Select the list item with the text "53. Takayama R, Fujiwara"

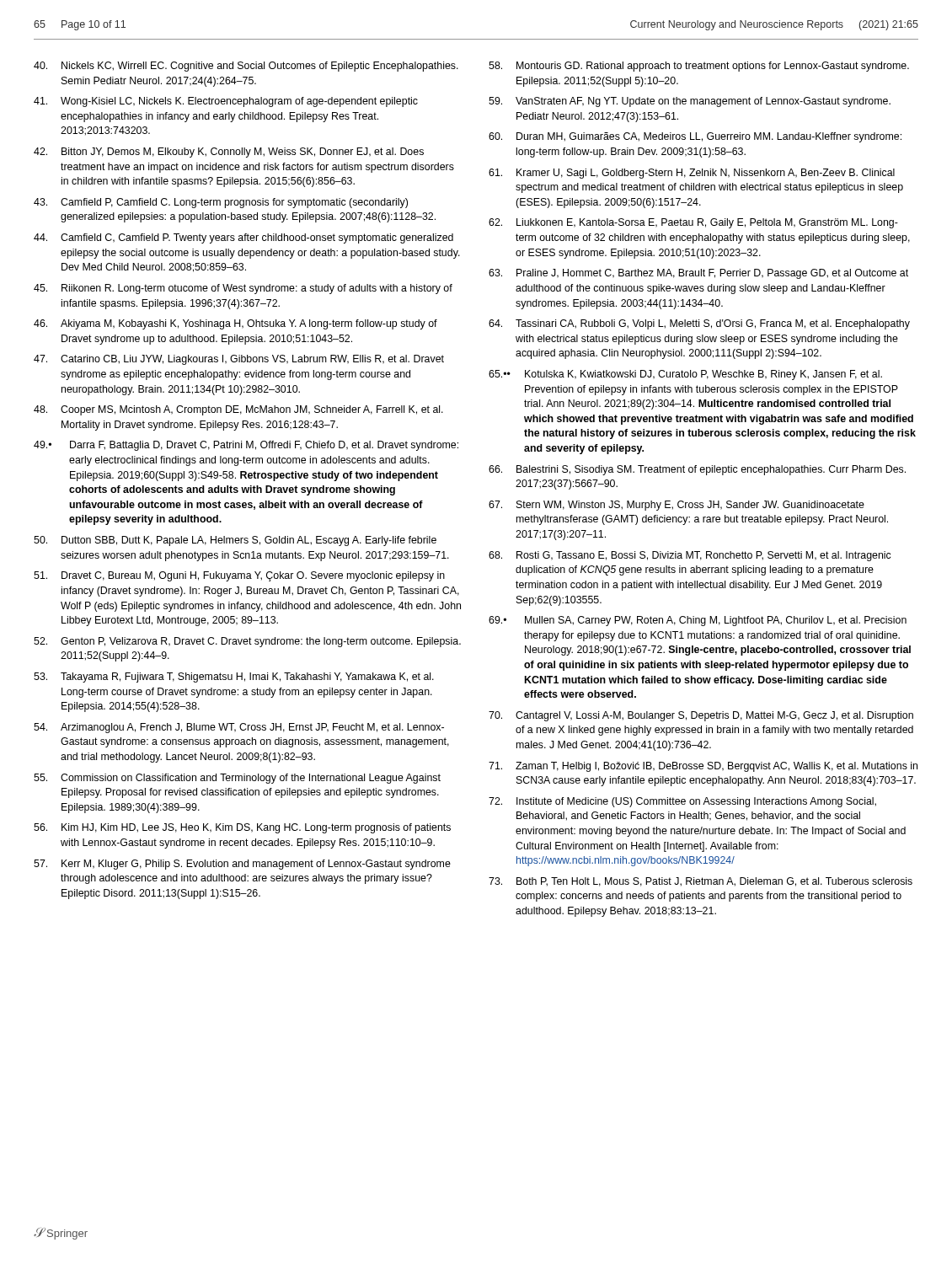click(x=249, y=692)
